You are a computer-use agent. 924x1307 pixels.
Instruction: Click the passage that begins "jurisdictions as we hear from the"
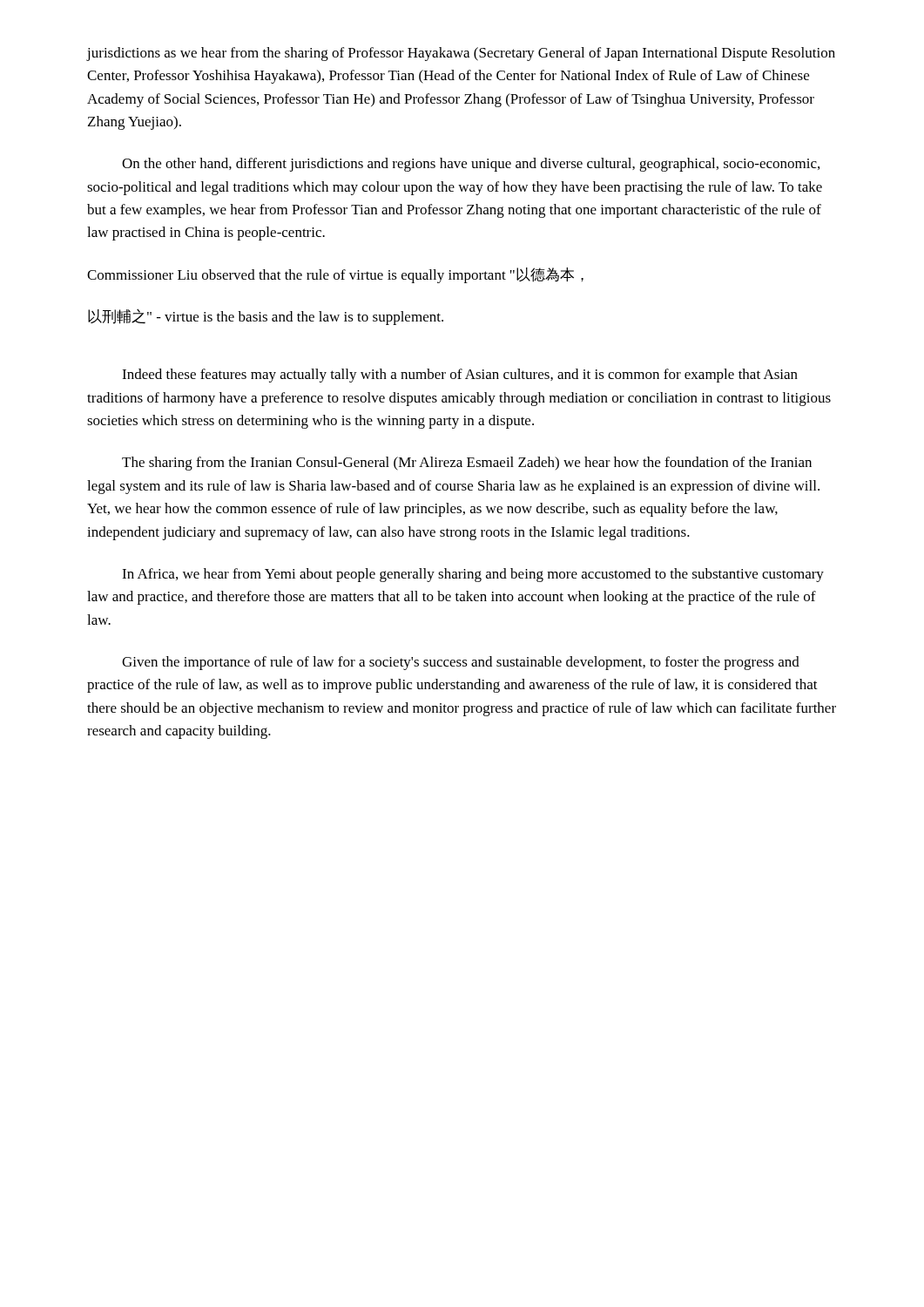tap(461, 87)
